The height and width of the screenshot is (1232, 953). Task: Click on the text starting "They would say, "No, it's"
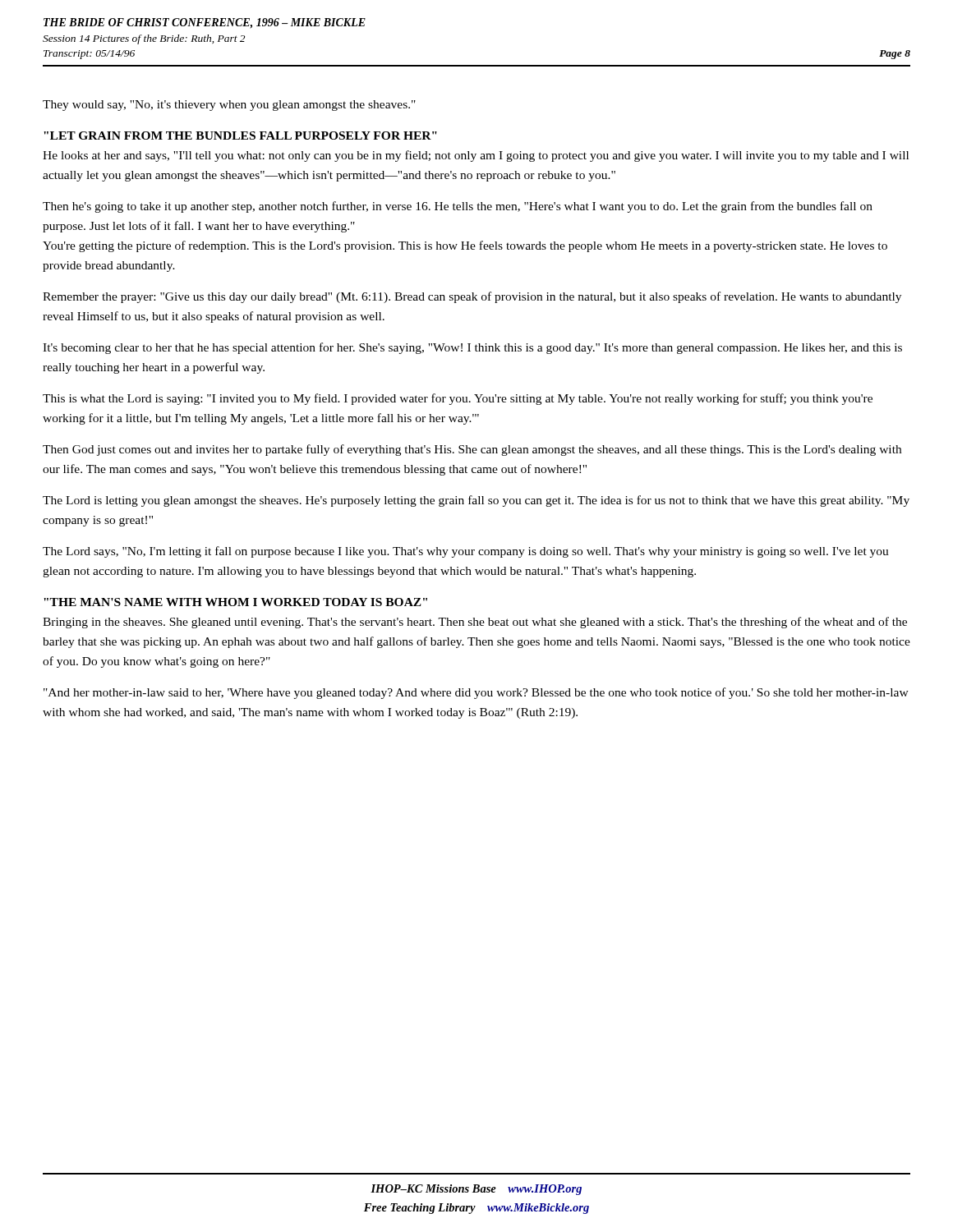[229, 104]
